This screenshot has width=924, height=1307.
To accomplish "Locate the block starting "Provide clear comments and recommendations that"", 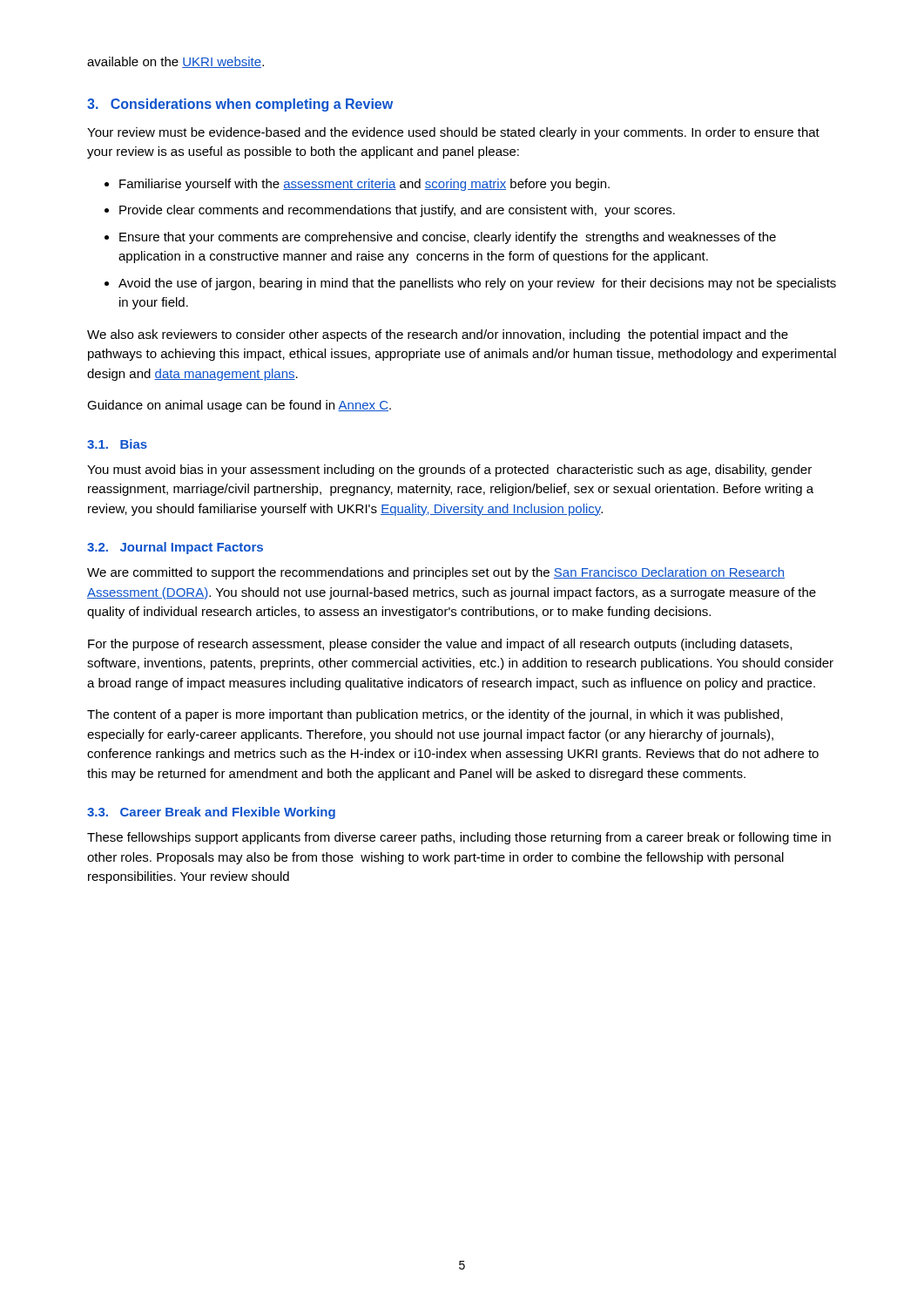I will [397, 210].
